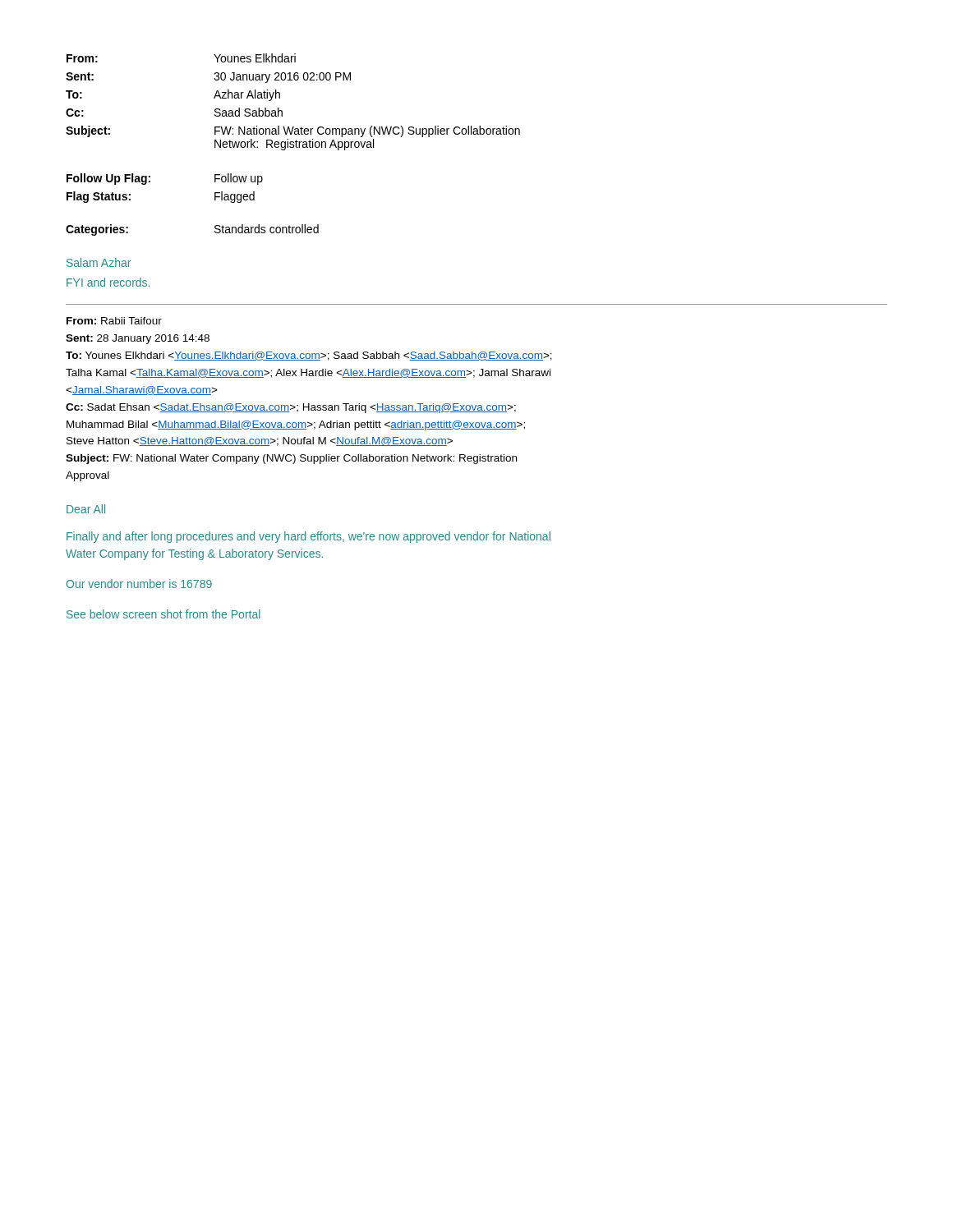
Task: Select the table that reads "Follow up"
Action: [x=476, y=187]
